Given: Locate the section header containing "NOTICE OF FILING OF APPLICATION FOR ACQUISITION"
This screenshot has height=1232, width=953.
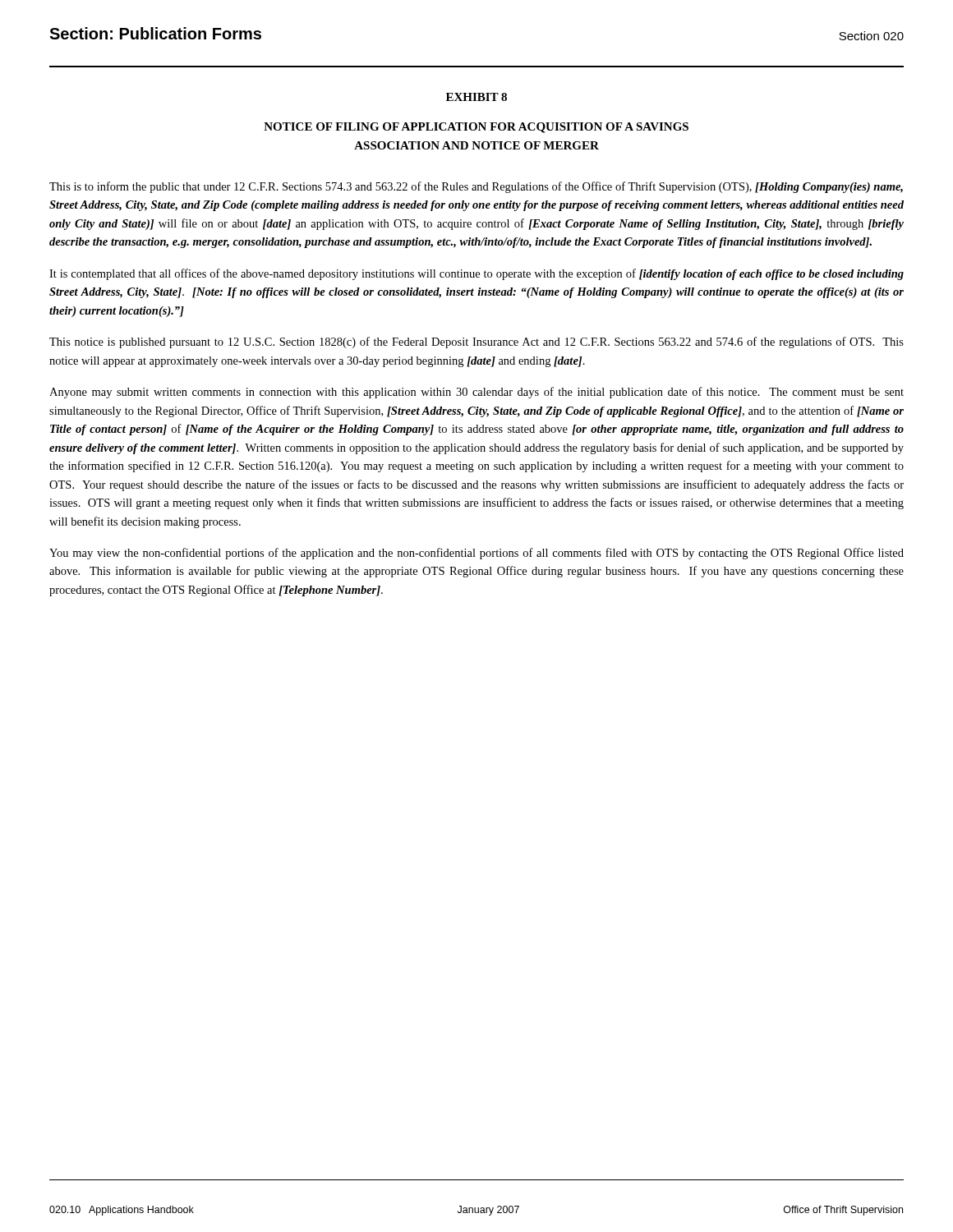Looking at the screenshot, I should pyautogui.click(x=476, y=136).
